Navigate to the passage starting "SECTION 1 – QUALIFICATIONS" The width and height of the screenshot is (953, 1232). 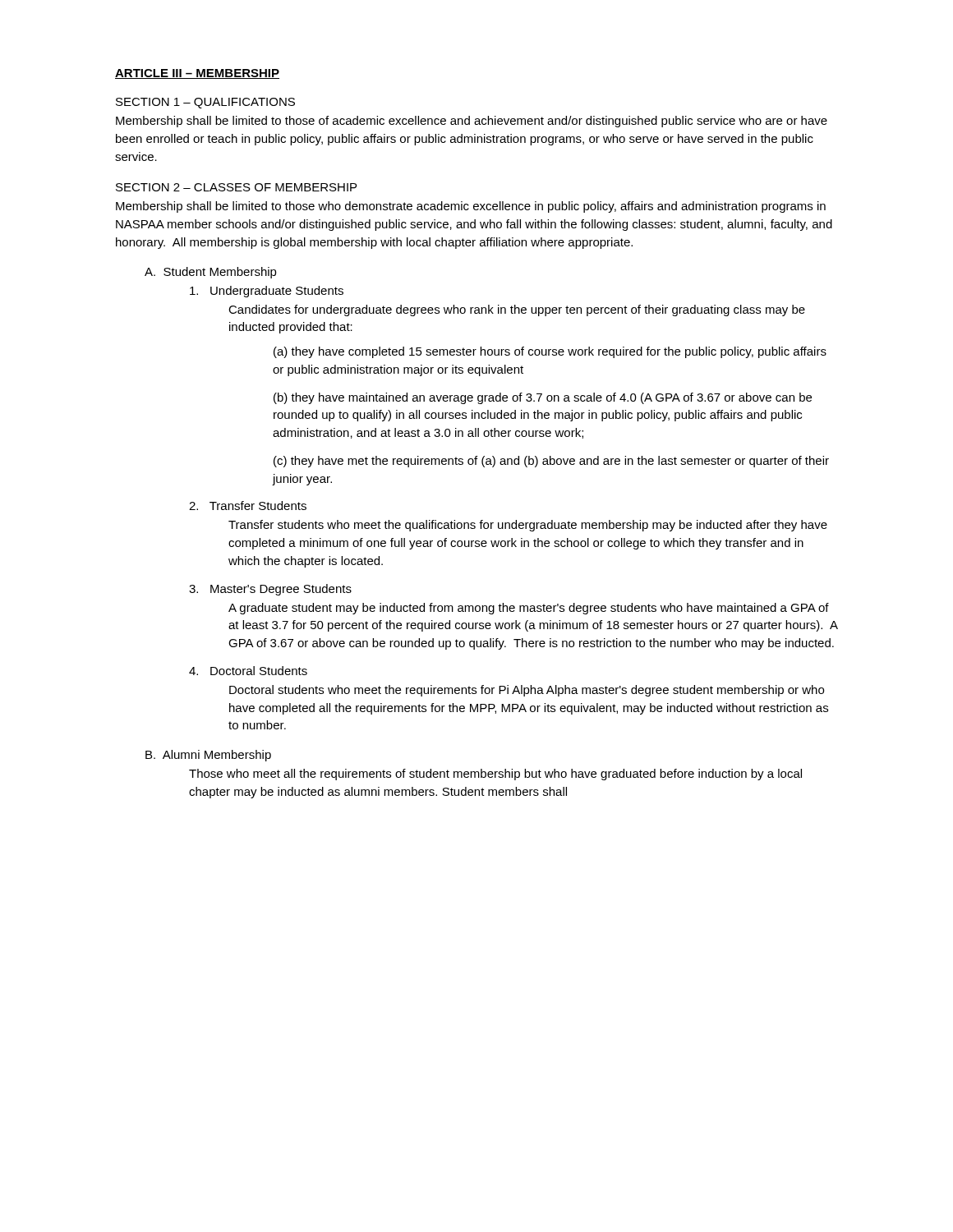click(x=205, y=101)
